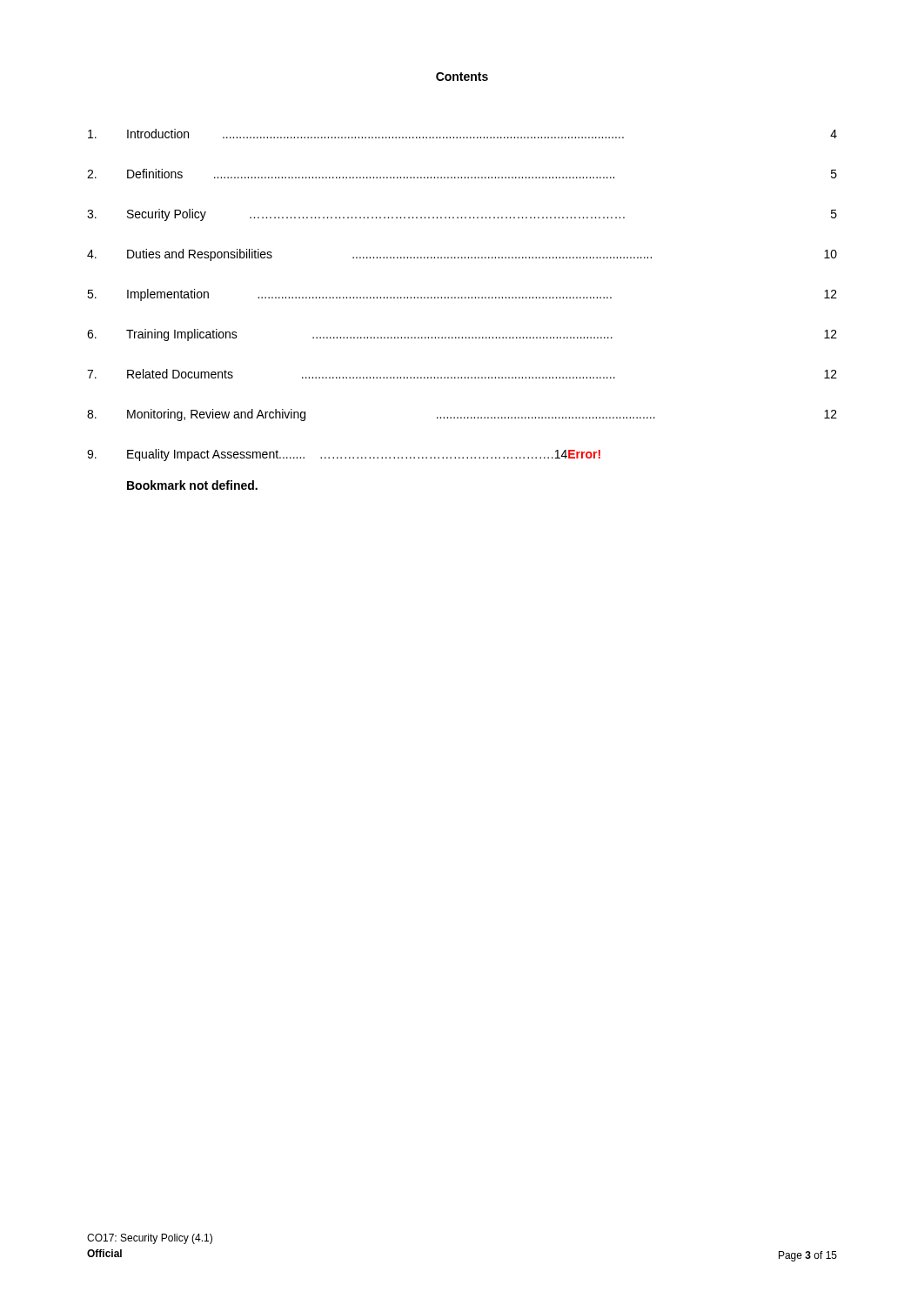Locate the list item that reads "9. Equality Impact Assessment........"
The image size is (924, 1305).
(344, 455)
